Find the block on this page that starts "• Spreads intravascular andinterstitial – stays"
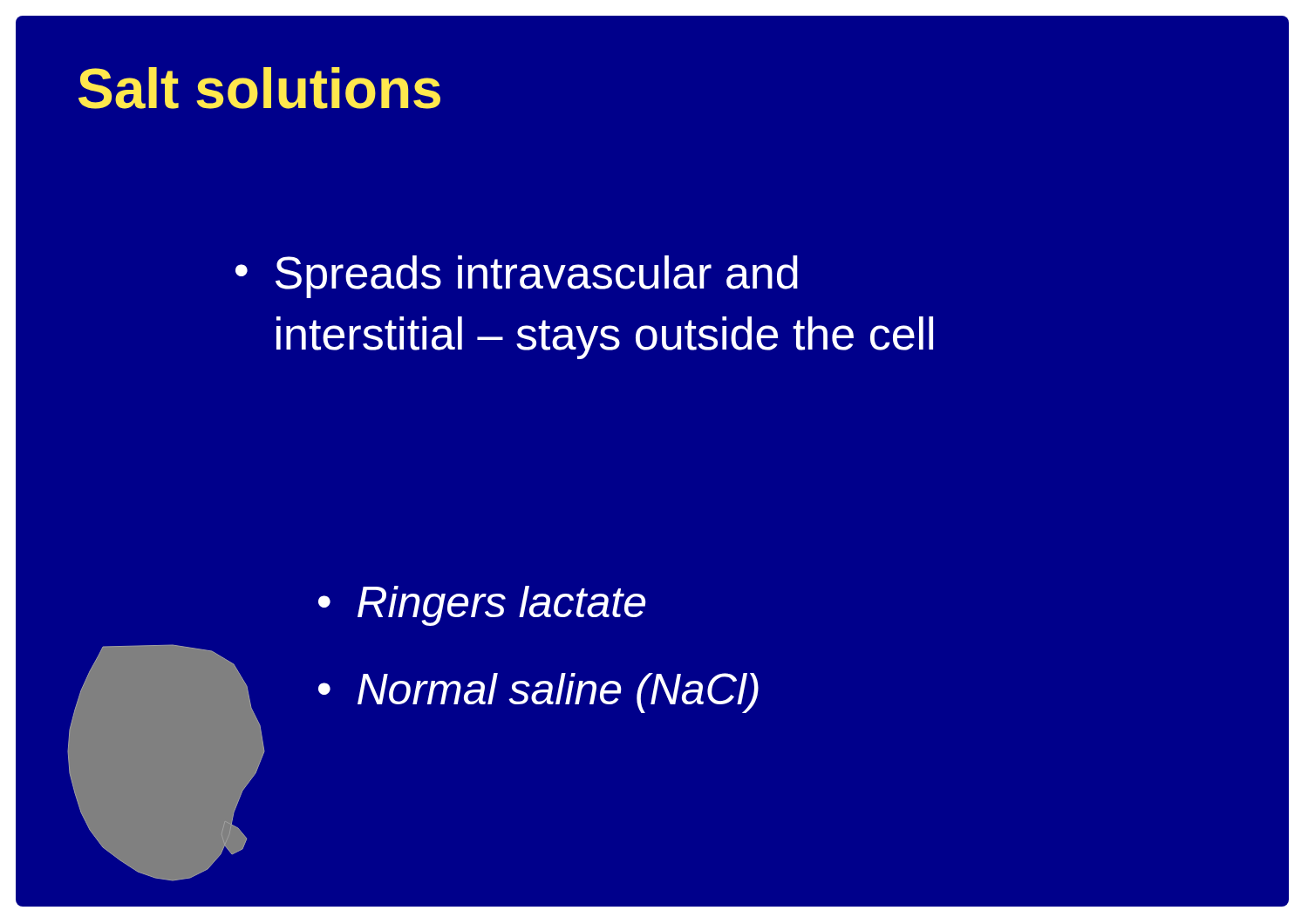Screen dimensions: 924x1308 585,304
